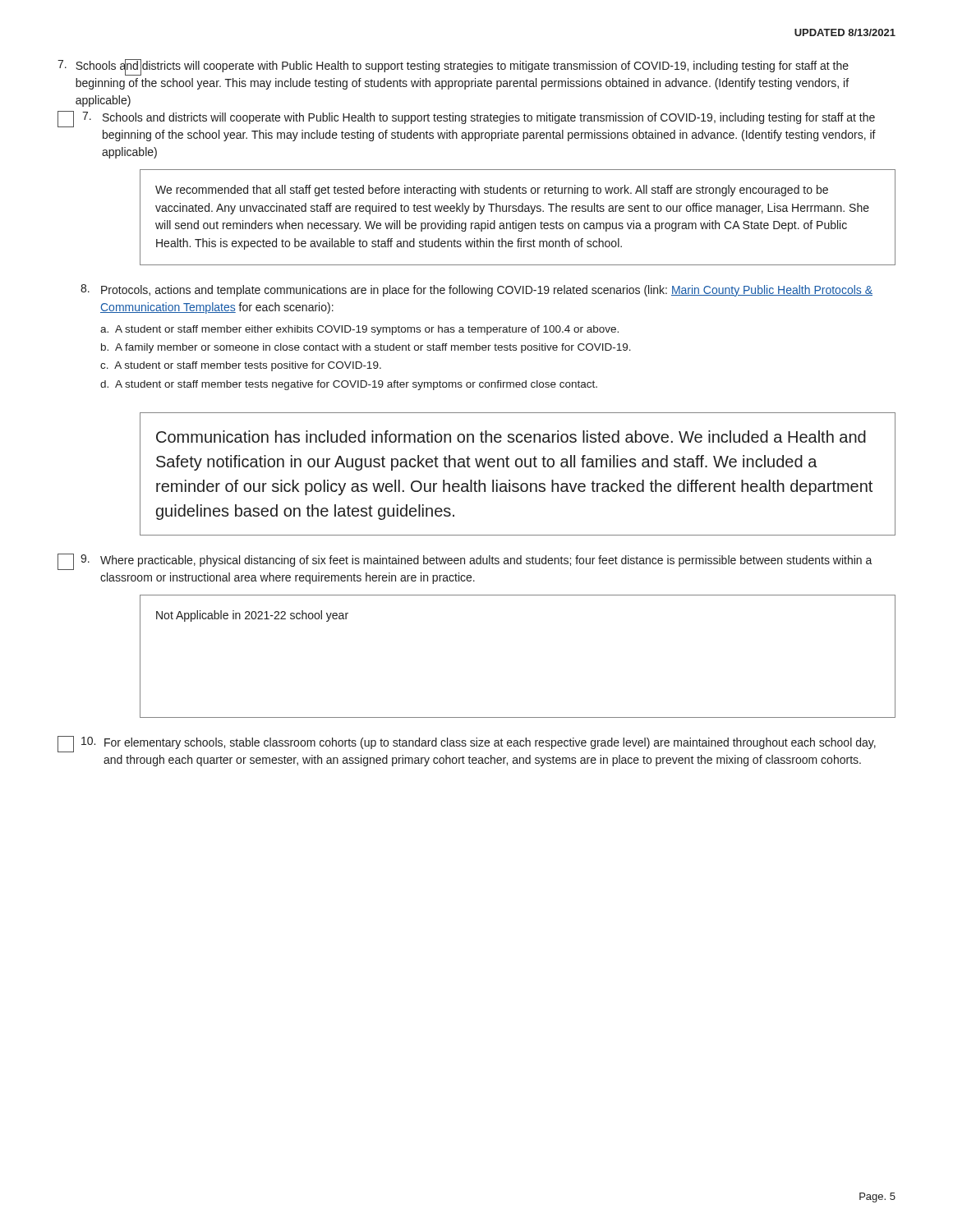953x1232 pixels.
Task: Find the text containing "Not Applicable in 2021-22 school year"
Action: tap(252, 615)
